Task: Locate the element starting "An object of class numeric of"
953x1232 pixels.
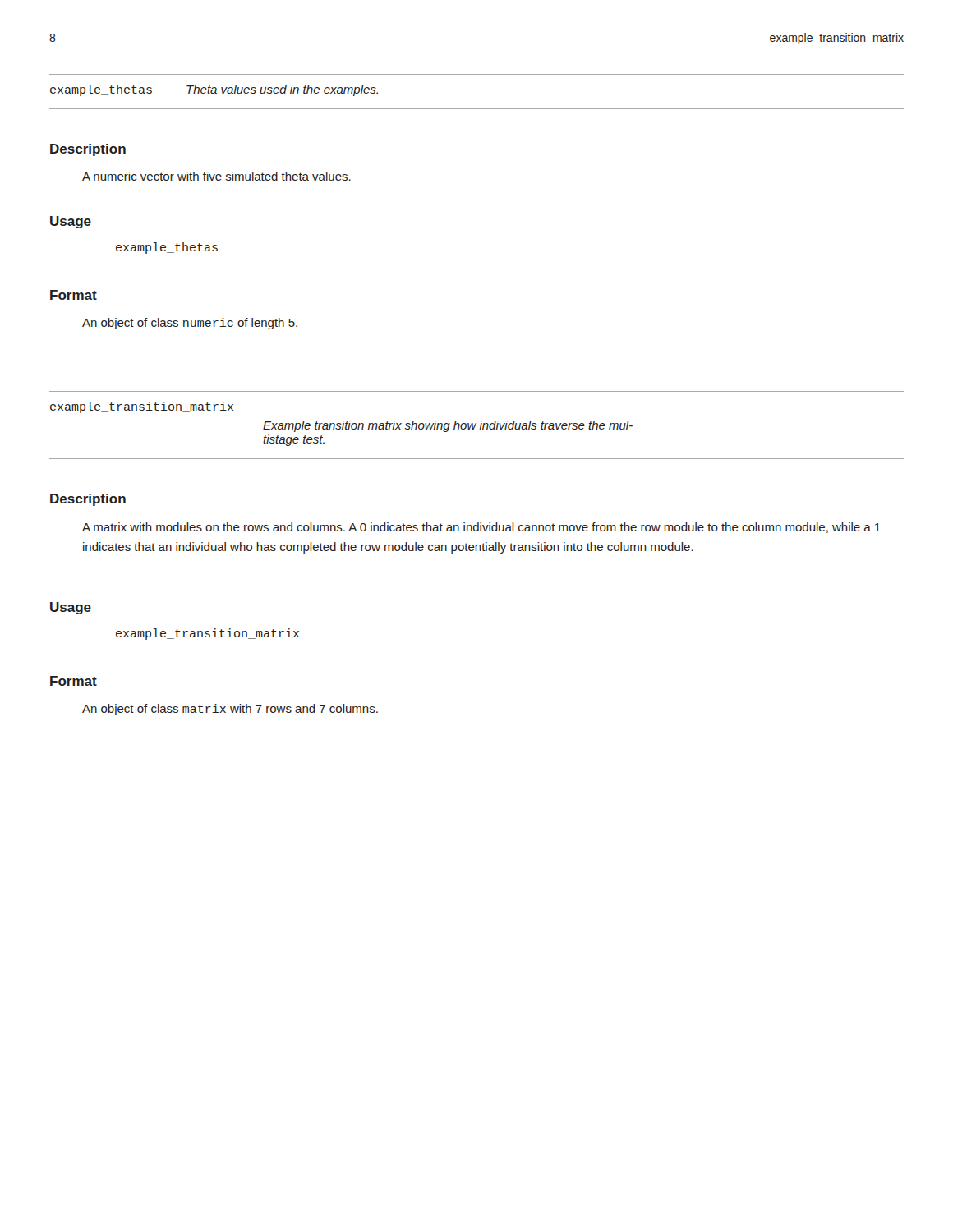Action: (x=190, y=323)
